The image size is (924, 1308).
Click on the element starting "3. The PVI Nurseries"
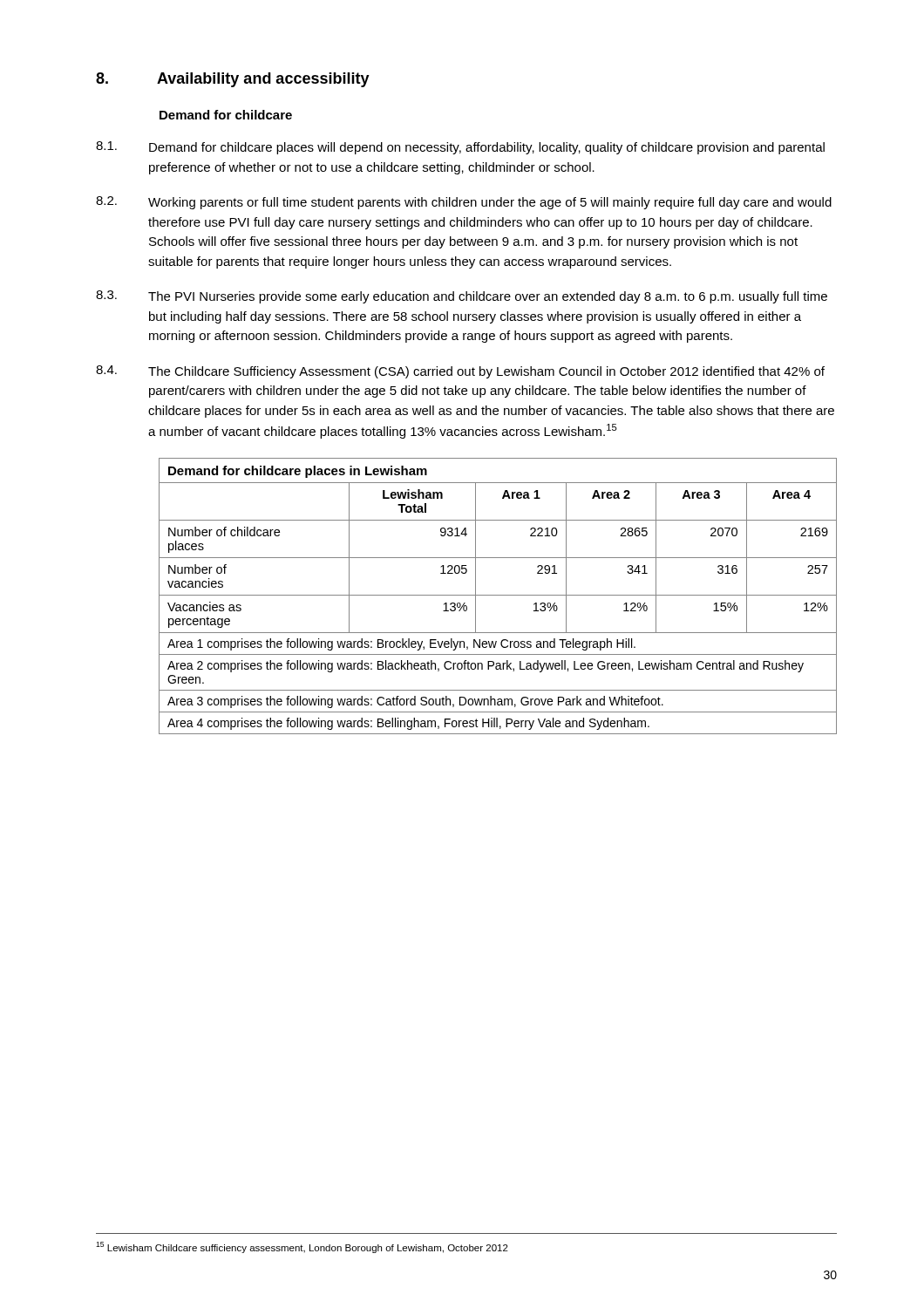[466, 316]
